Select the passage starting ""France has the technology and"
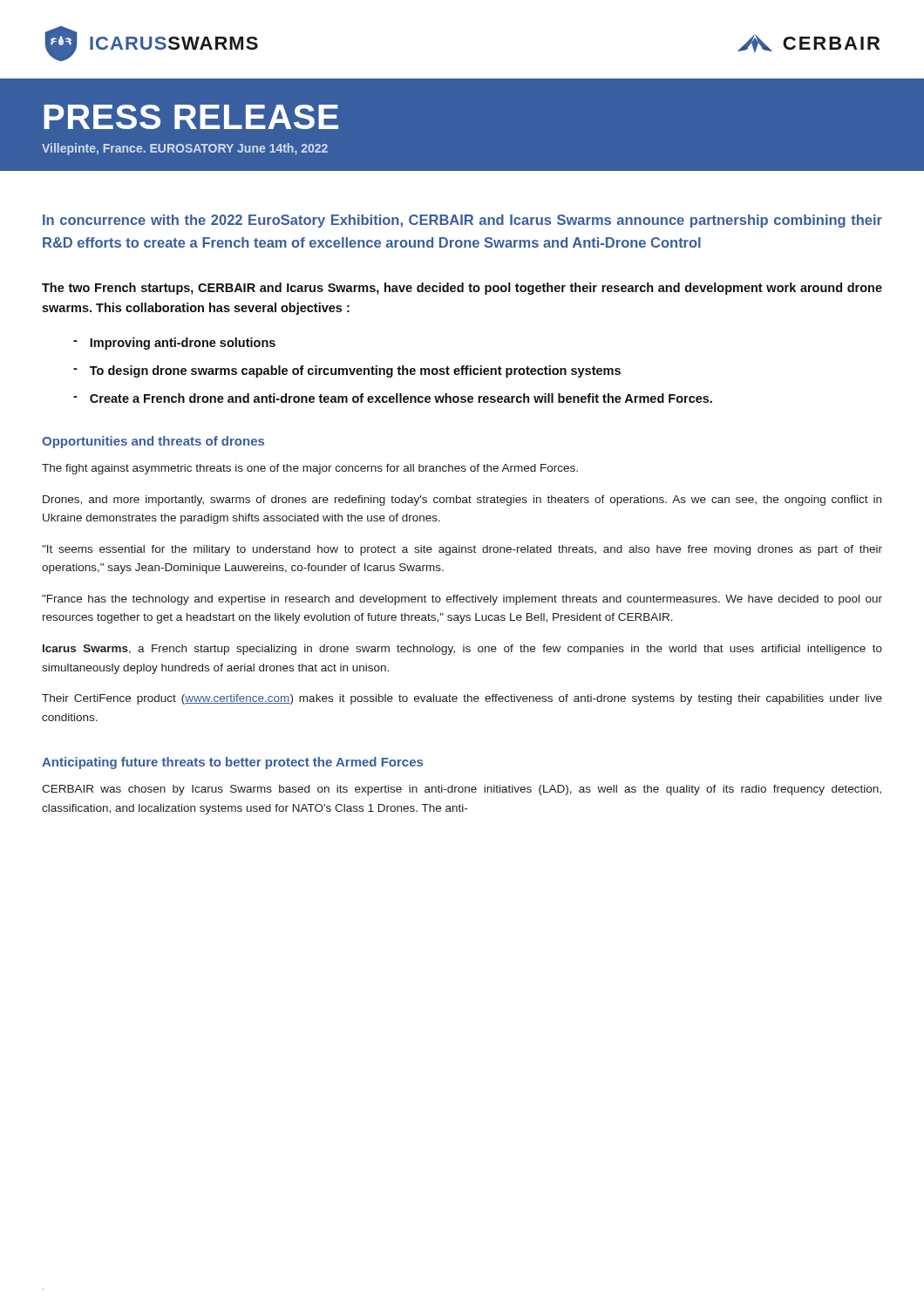Image resolution: width=924 pixels, height=1308 pixels. (462, 608)
